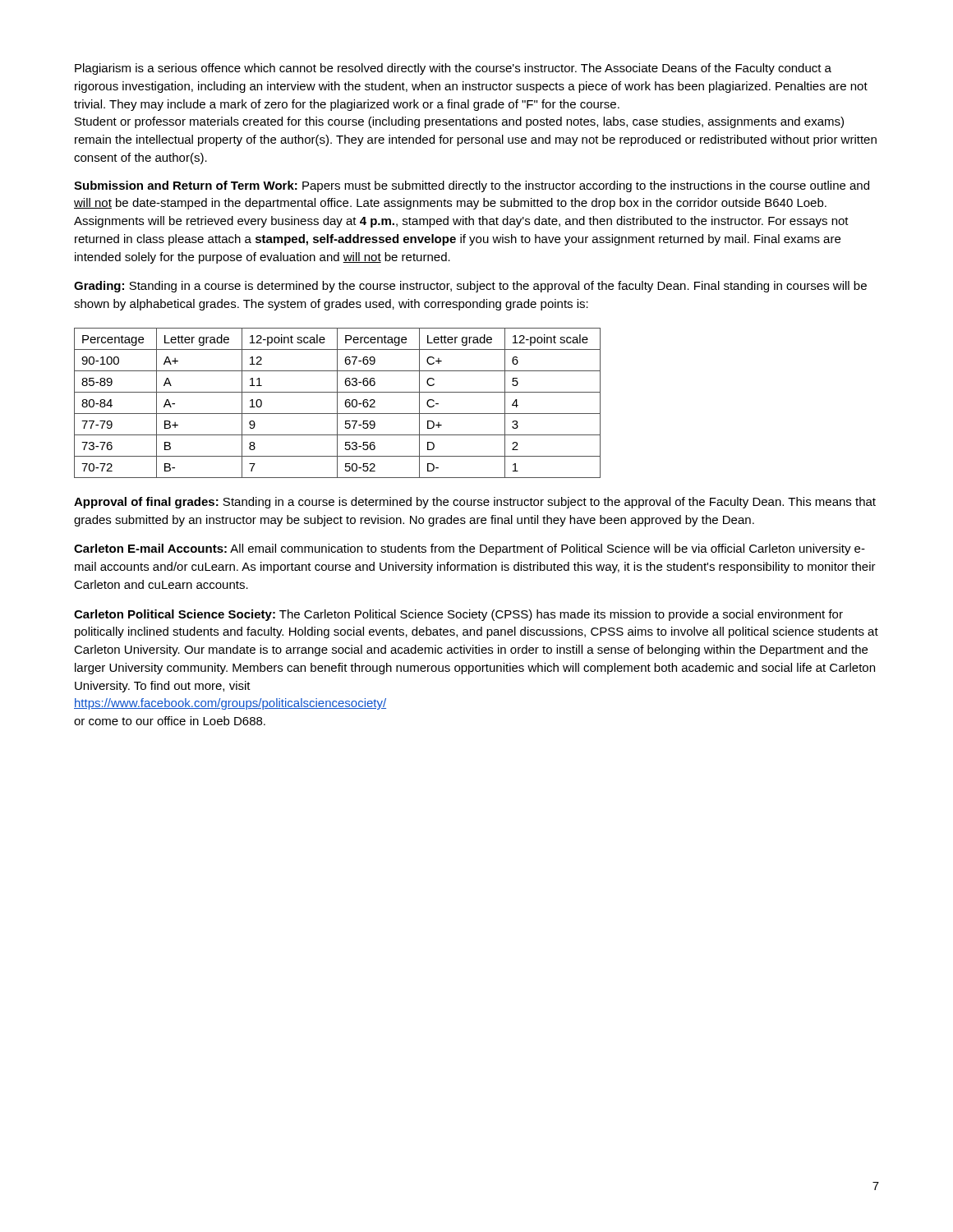The height and width of the screenshot is (1232, 953).
Task: Select the text block that reads "Submission and Return of Term Work: Papers must"
Action: click(x=472, y=221)
